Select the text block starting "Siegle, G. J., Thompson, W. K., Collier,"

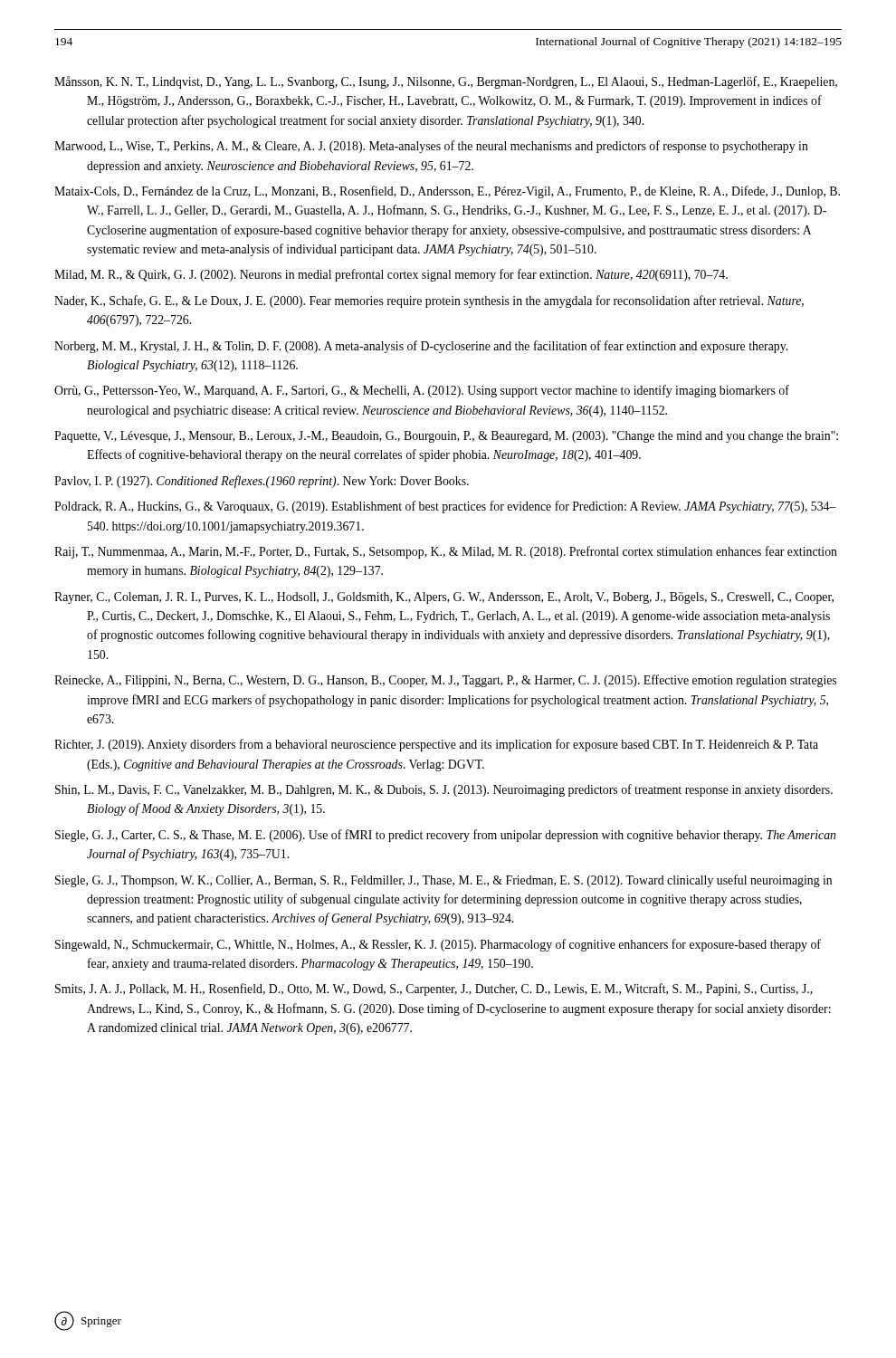tap(443, 899)
